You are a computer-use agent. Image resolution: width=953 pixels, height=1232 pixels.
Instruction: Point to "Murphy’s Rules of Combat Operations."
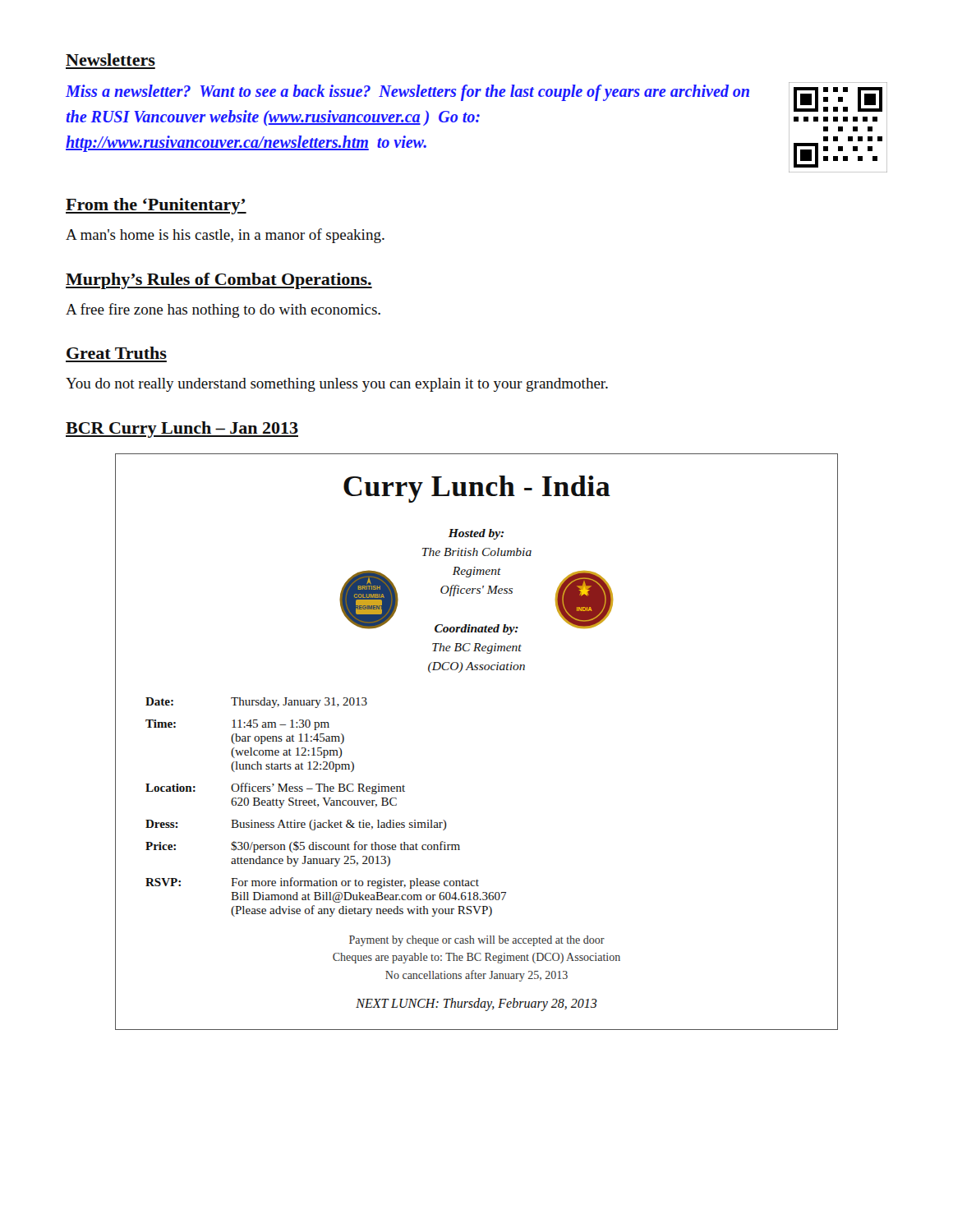click(219, 281)
